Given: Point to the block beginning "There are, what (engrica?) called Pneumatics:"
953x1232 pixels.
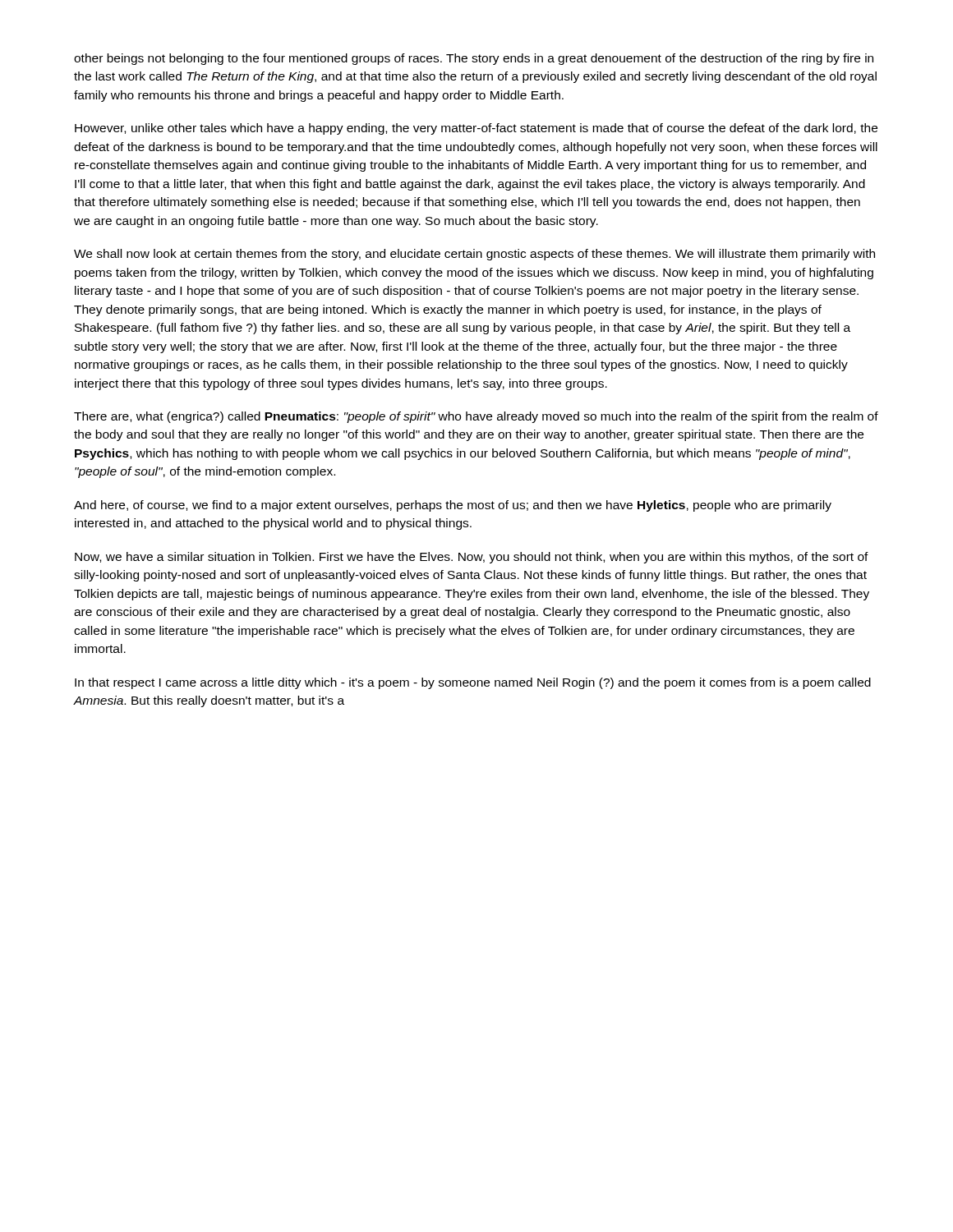Looking at the screenshot, I should [x=476, y=444].
